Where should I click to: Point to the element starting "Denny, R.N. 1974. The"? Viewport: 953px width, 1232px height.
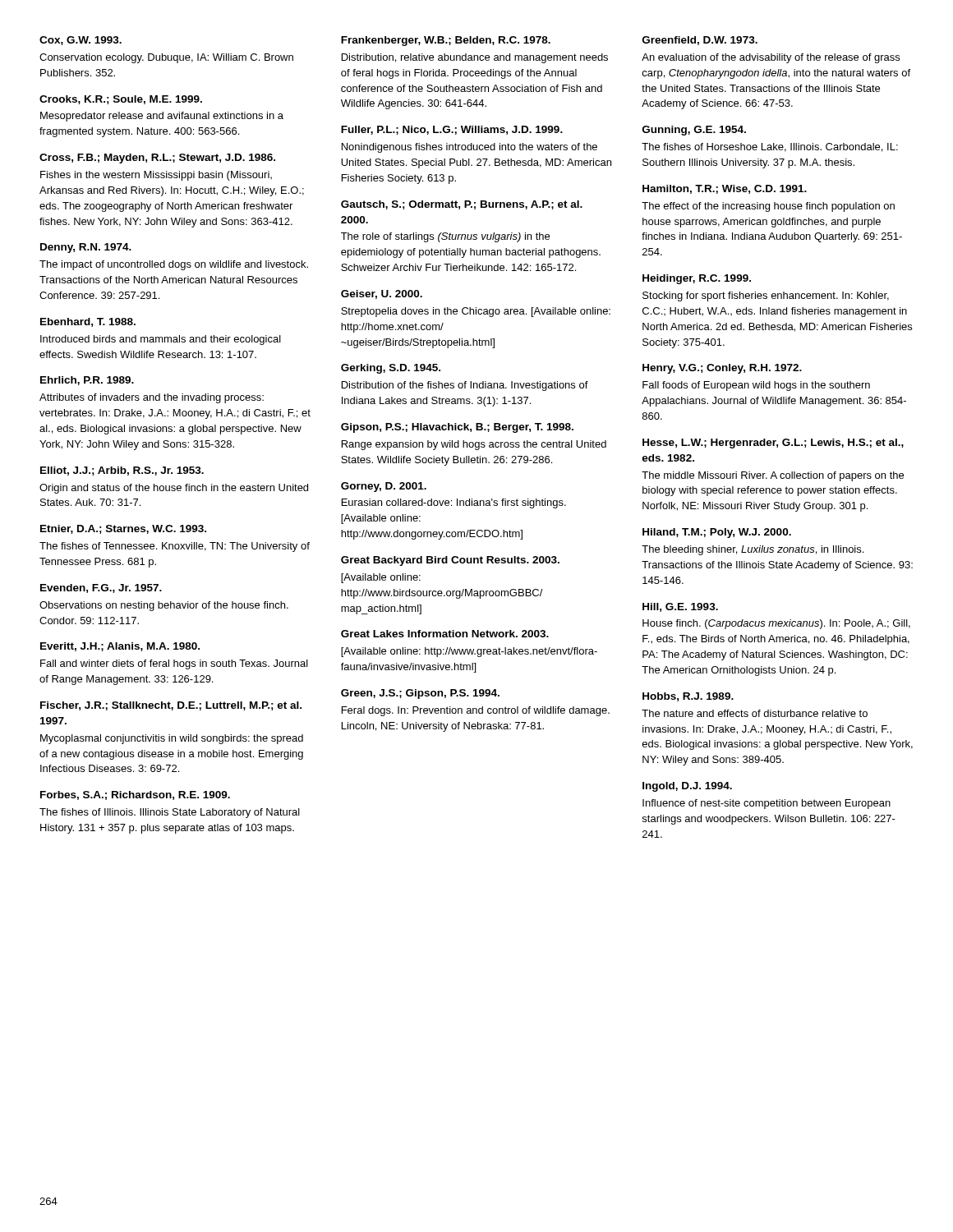(175, 272)
